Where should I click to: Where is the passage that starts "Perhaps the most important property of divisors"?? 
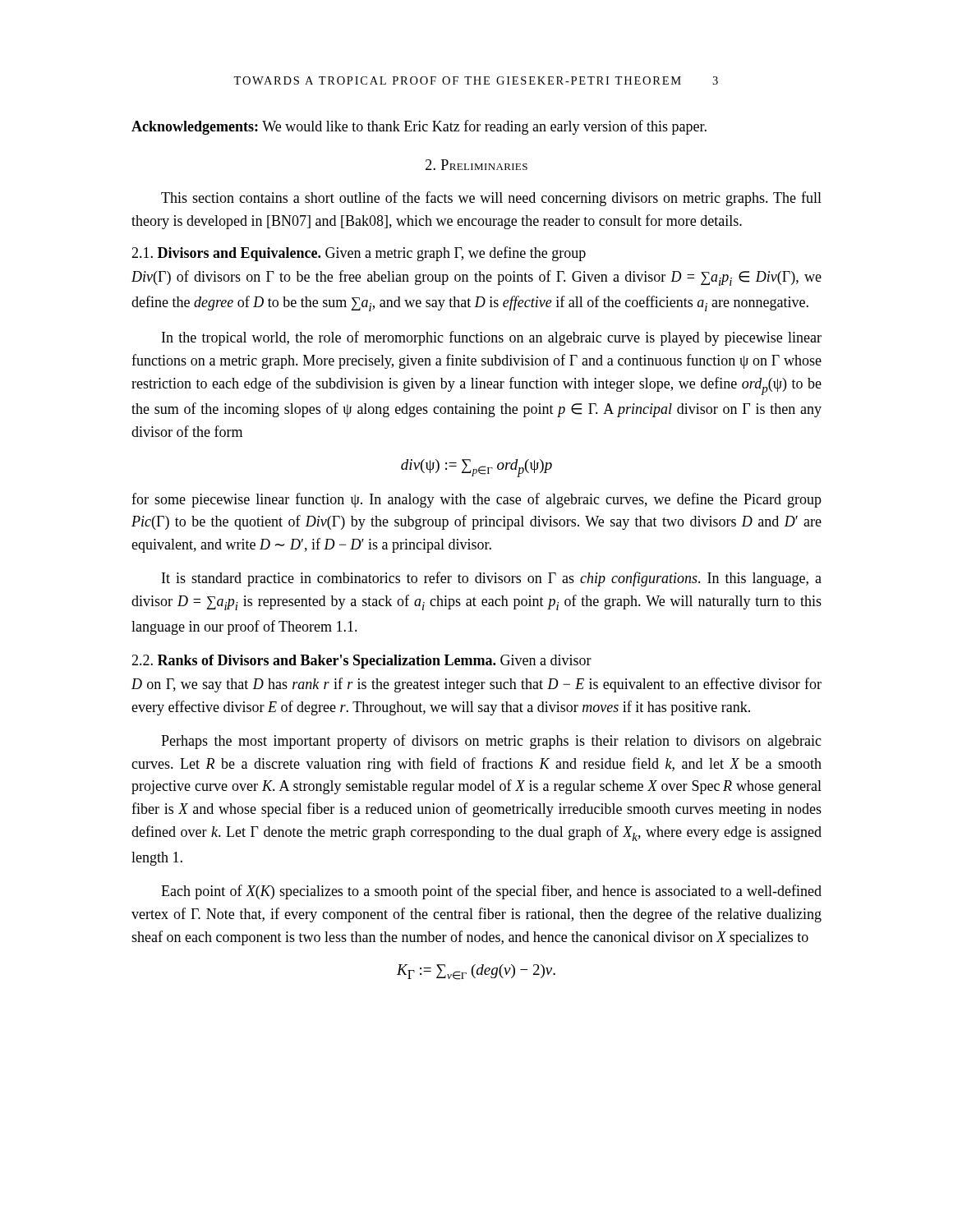[x=476, y=799]
